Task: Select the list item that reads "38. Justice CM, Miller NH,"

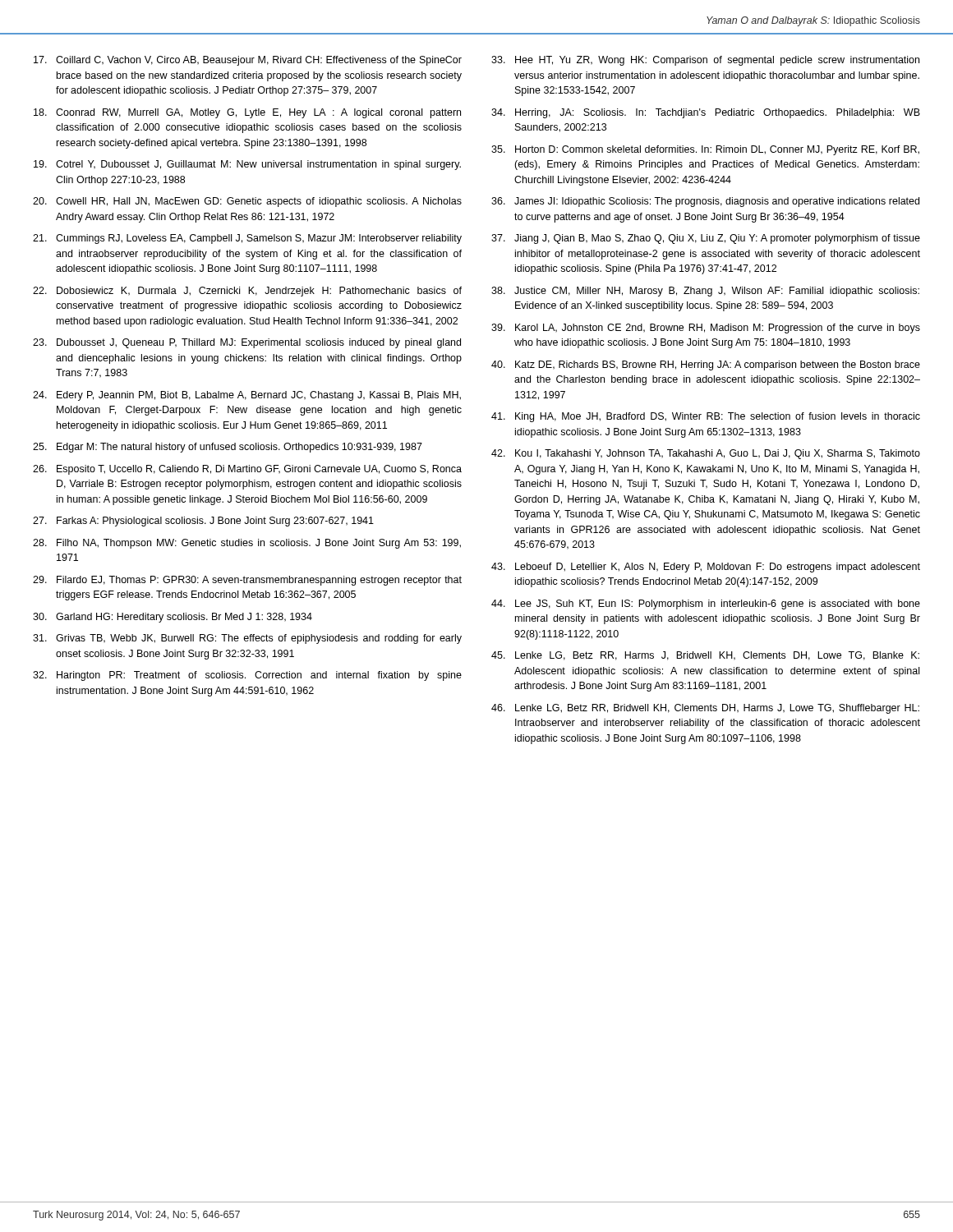Action: (706, 298)
